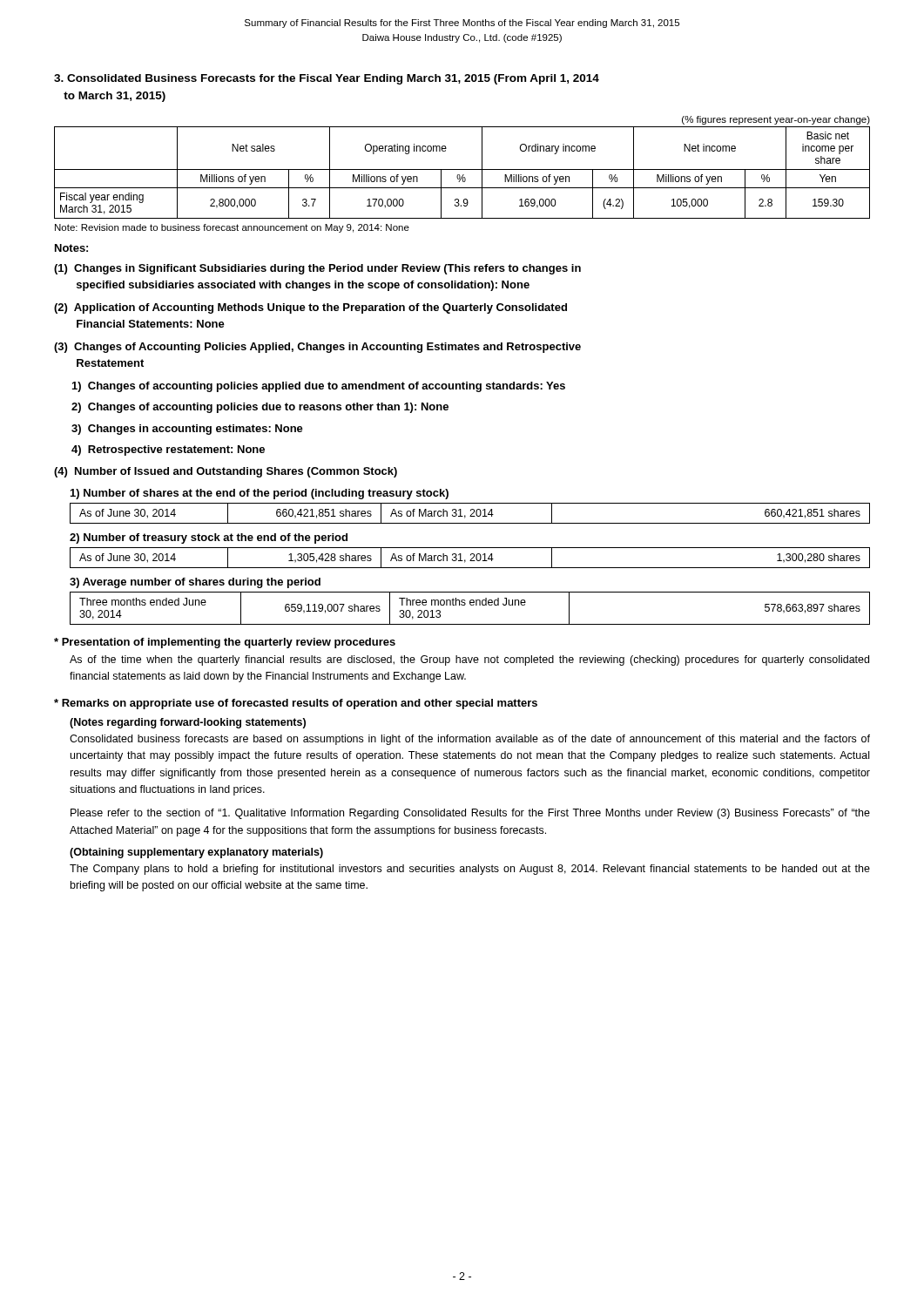Image resolution: width=924 pixels, height=1307 pixels.
Task: Locate the section header that opens with "* Presentation of implementing the quarterly"
Action: tap(225, 642)
